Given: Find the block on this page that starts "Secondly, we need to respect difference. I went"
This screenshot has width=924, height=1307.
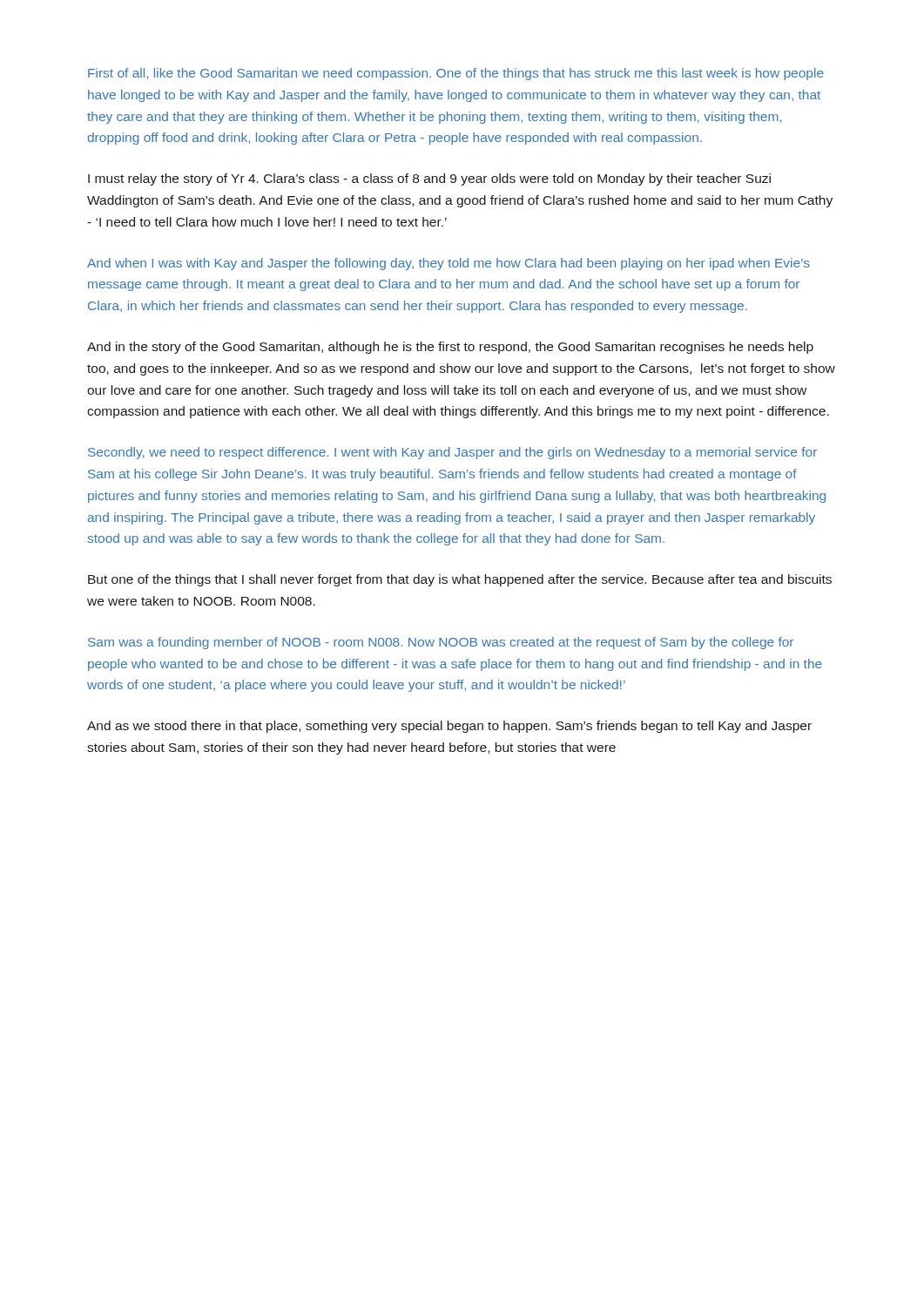Looking at the screenshot, I should (x=457, y=495).
